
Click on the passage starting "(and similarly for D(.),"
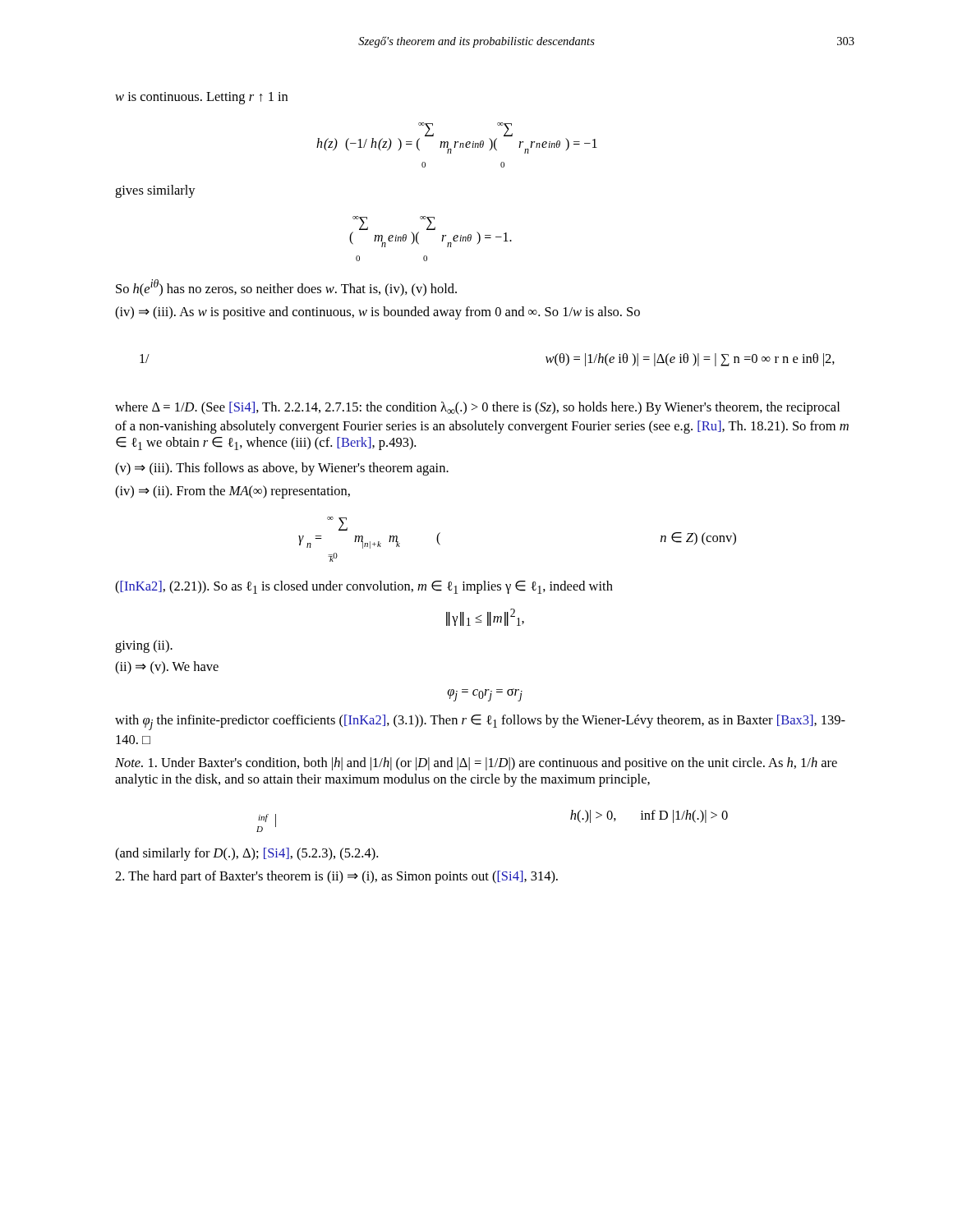[247, 853]
